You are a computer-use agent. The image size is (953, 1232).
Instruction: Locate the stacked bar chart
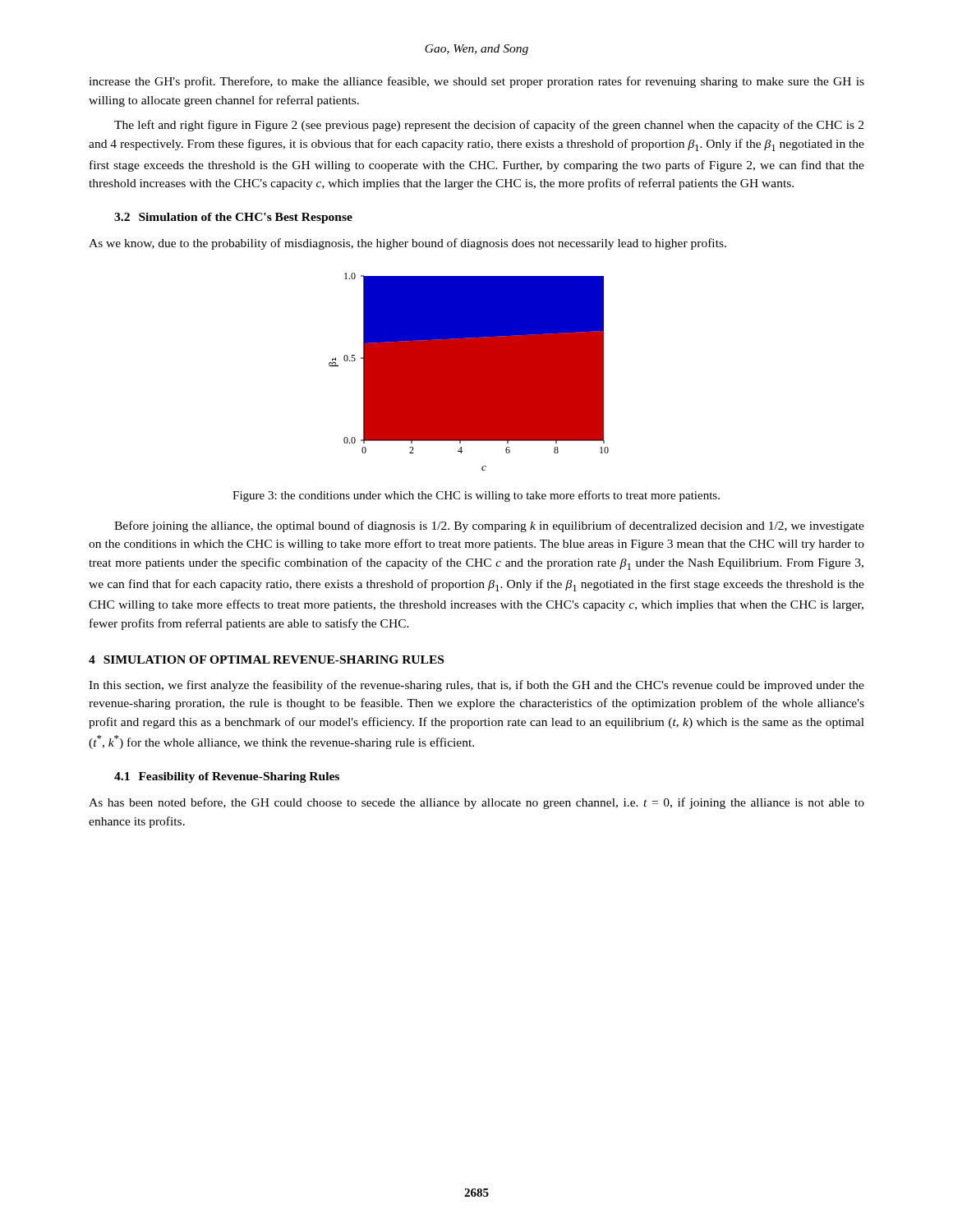click(476, 375)
